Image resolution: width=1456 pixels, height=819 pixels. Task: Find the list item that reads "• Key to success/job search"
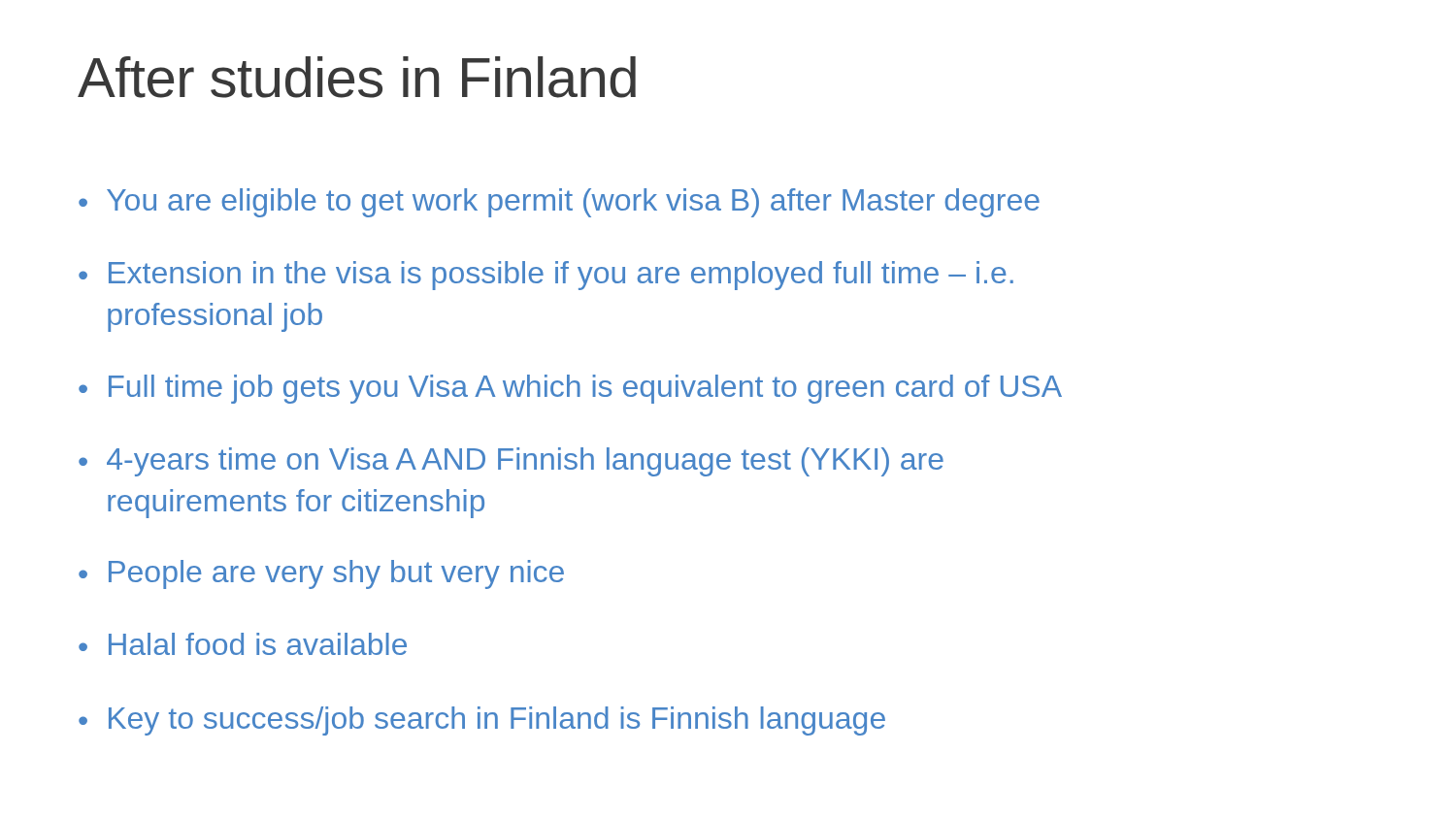(482, 719)
